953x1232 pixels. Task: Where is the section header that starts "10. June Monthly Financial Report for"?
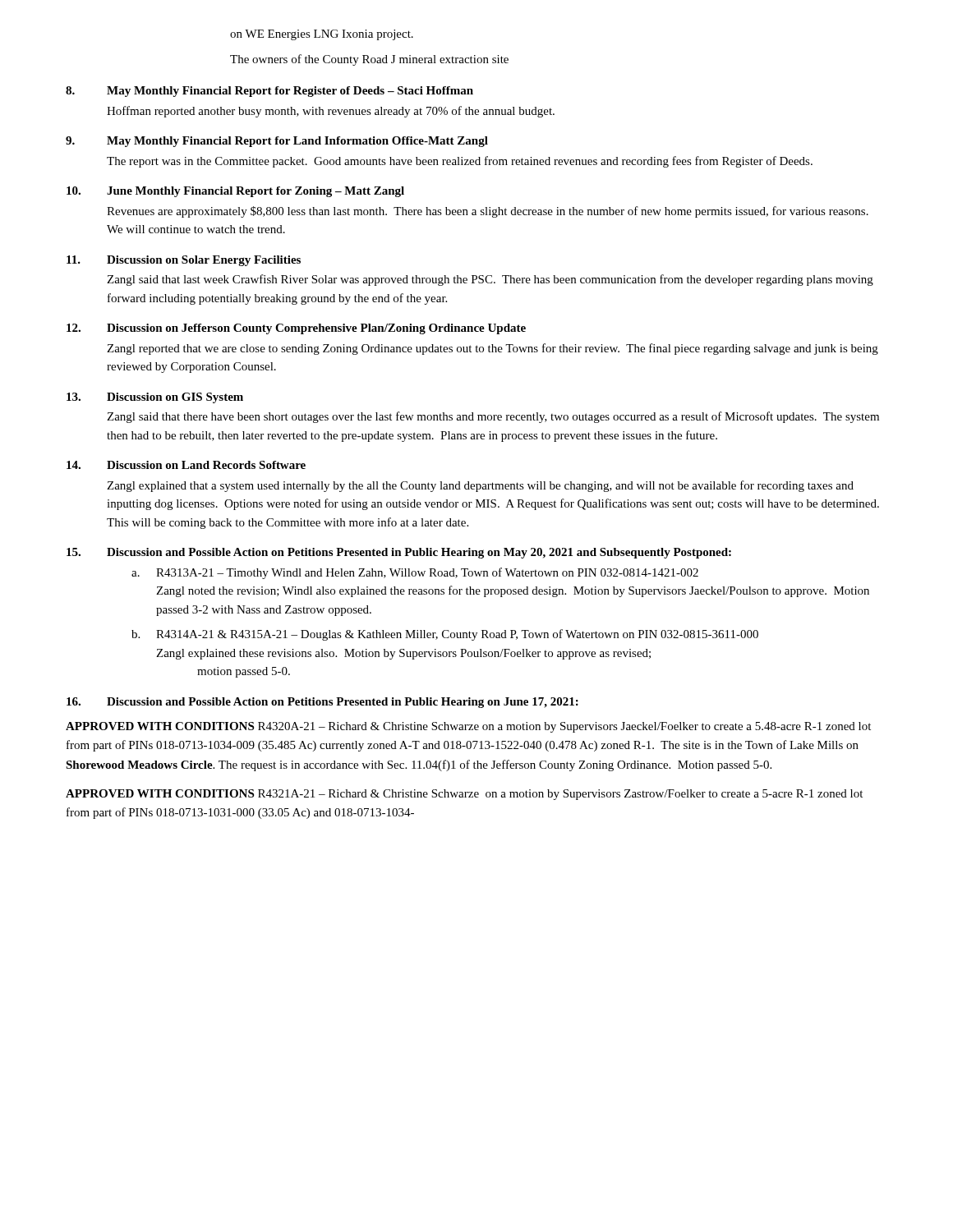(x=235, y=191)
